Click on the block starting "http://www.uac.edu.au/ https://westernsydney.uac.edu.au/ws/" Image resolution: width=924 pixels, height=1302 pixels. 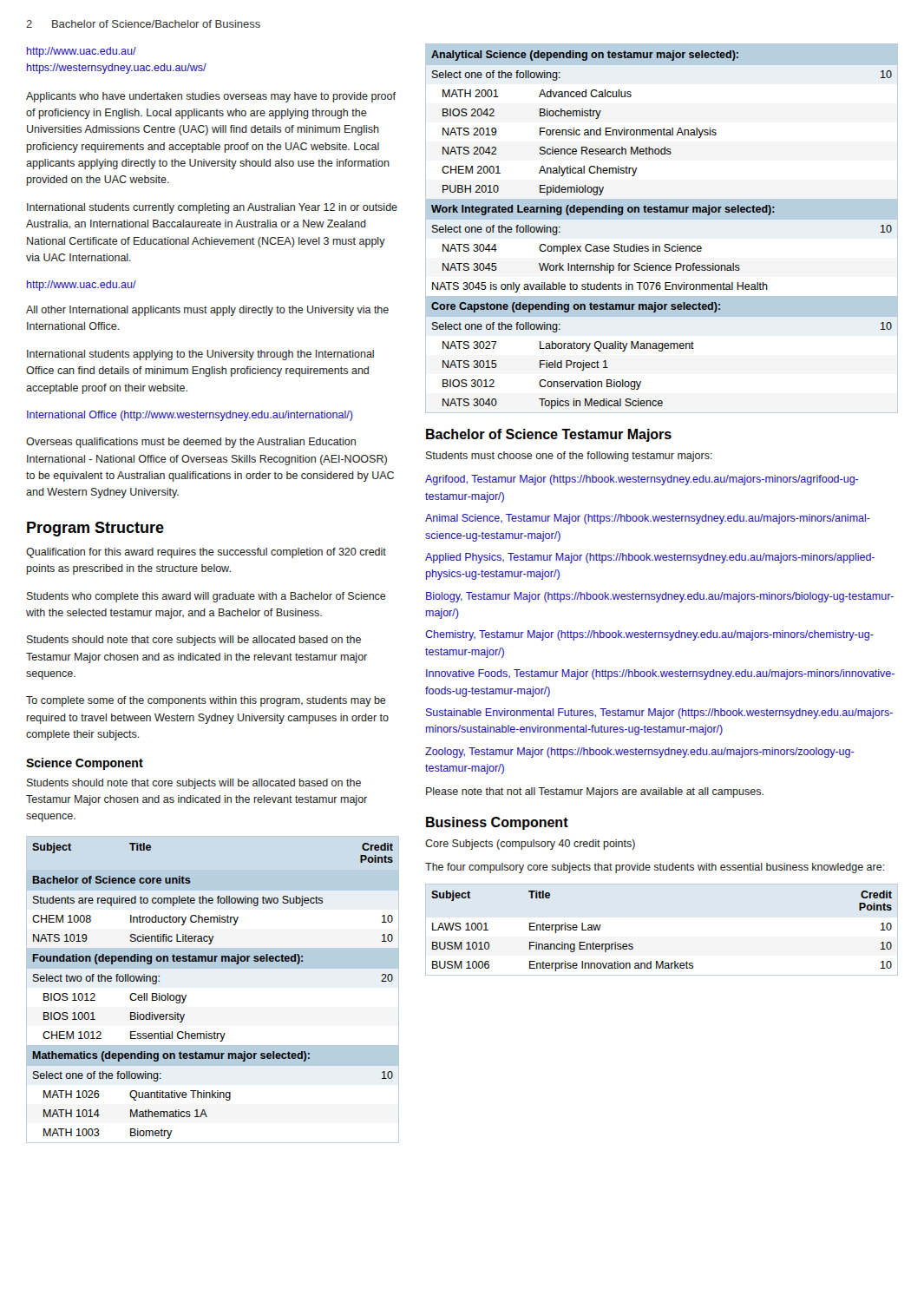[x=213, y=60]
